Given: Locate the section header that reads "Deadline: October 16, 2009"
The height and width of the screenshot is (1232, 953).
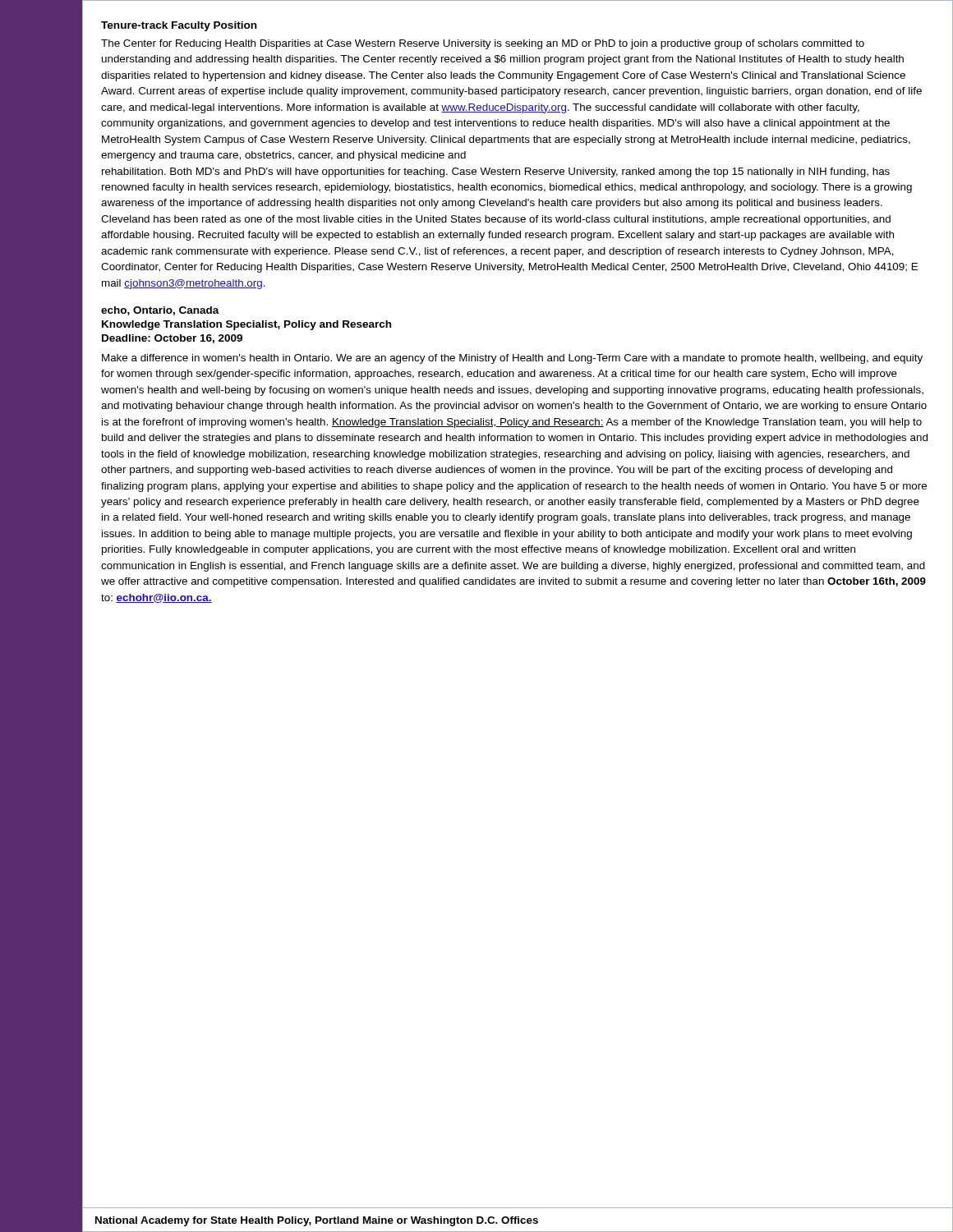Looking at the screenshot, I should pyautogui.click(x=172, y=338).
